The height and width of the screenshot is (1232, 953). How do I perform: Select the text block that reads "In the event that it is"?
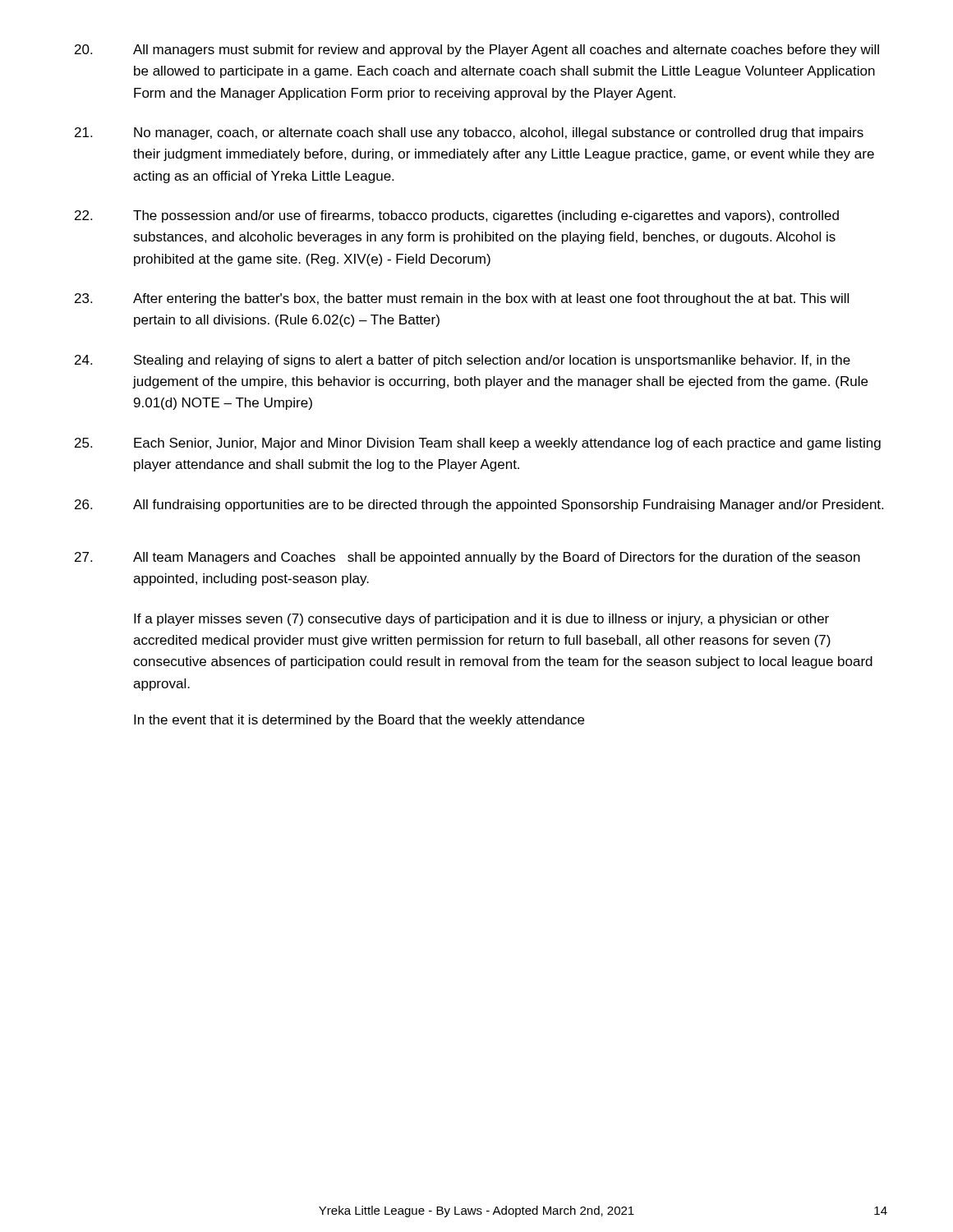coord(359,720)
